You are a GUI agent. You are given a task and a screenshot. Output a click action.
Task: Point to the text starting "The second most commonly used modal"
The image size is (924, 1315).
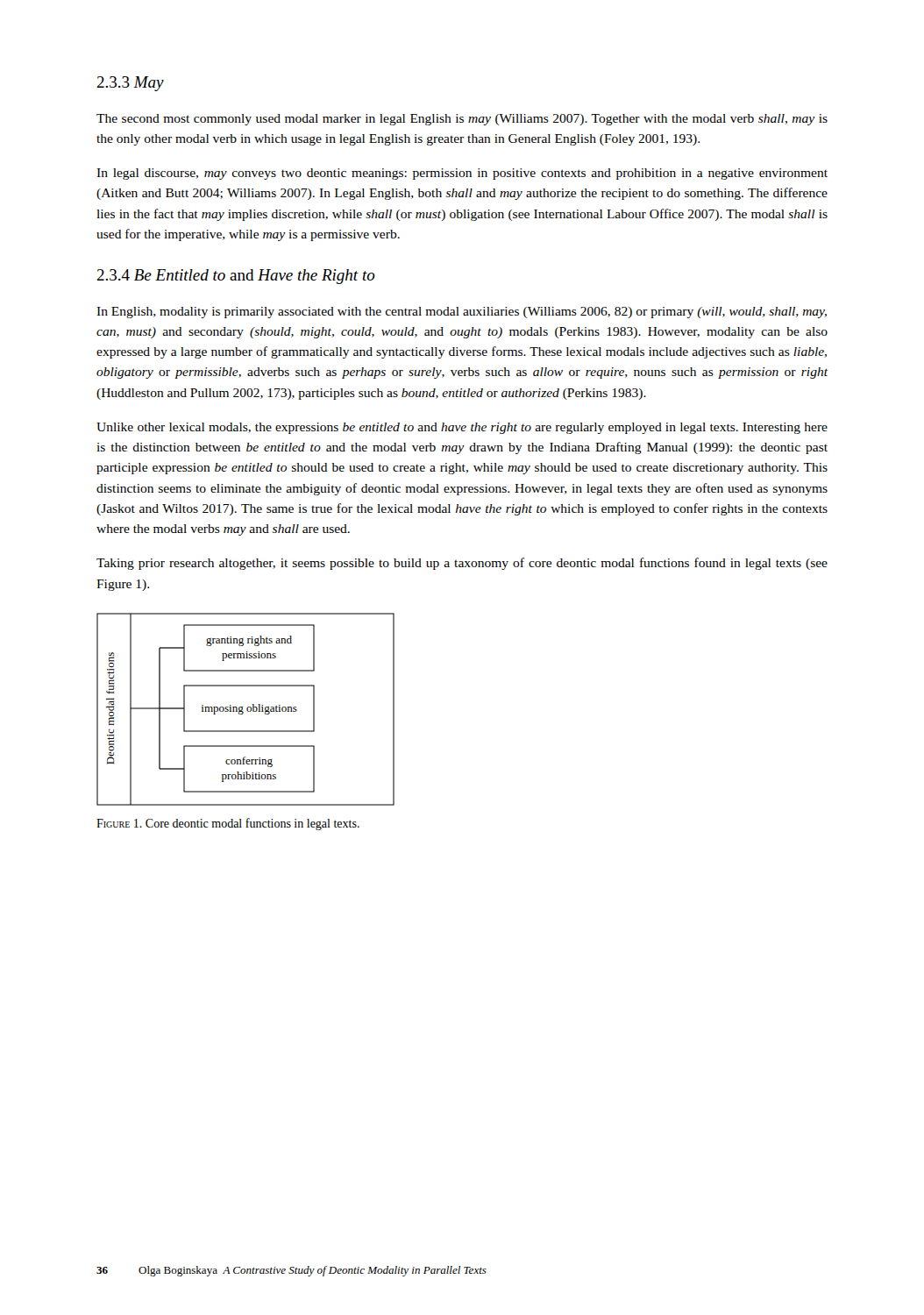point(462,128)
